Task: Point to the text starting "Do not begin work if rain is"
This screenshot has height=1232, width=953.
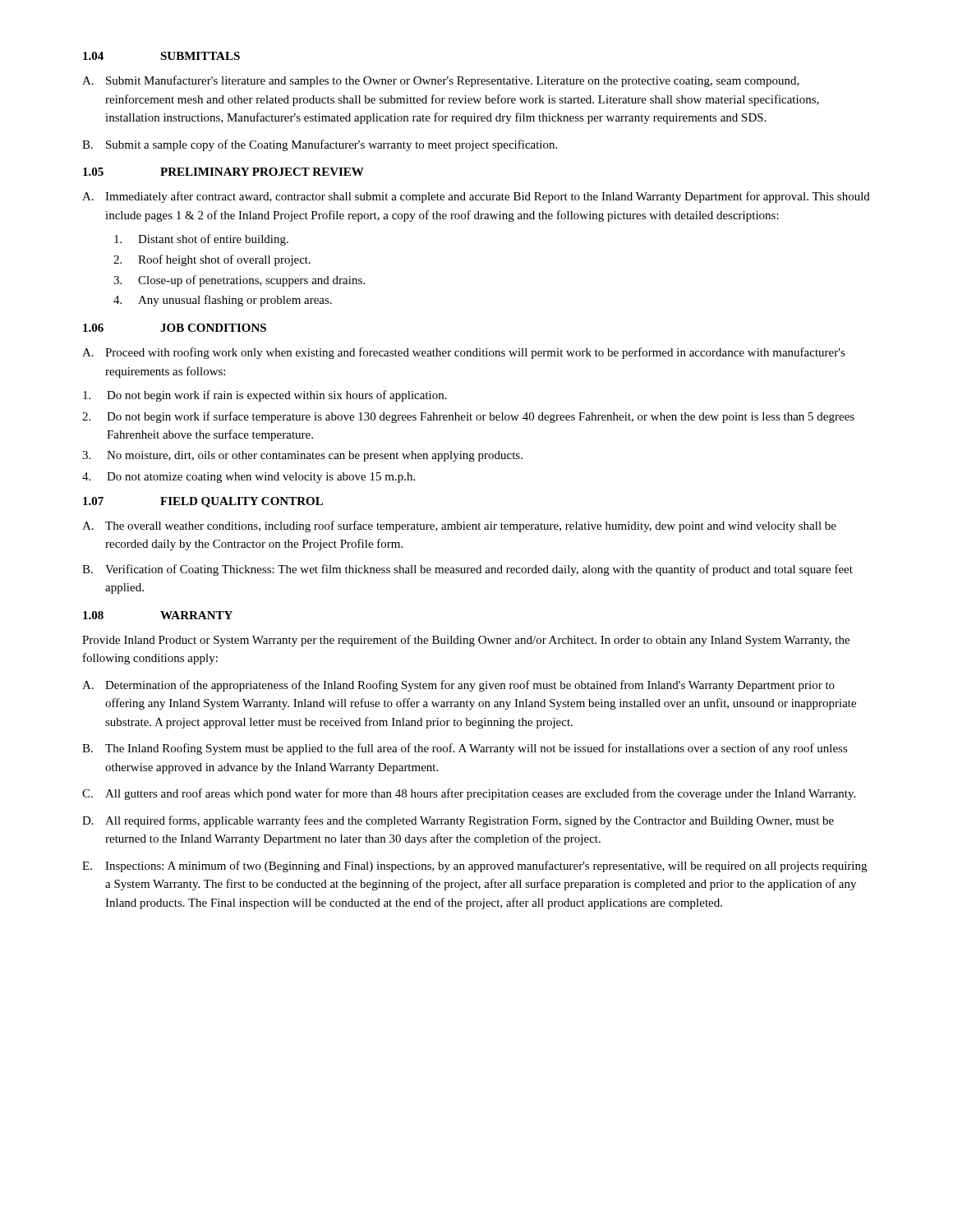Action: coord(265,396)
